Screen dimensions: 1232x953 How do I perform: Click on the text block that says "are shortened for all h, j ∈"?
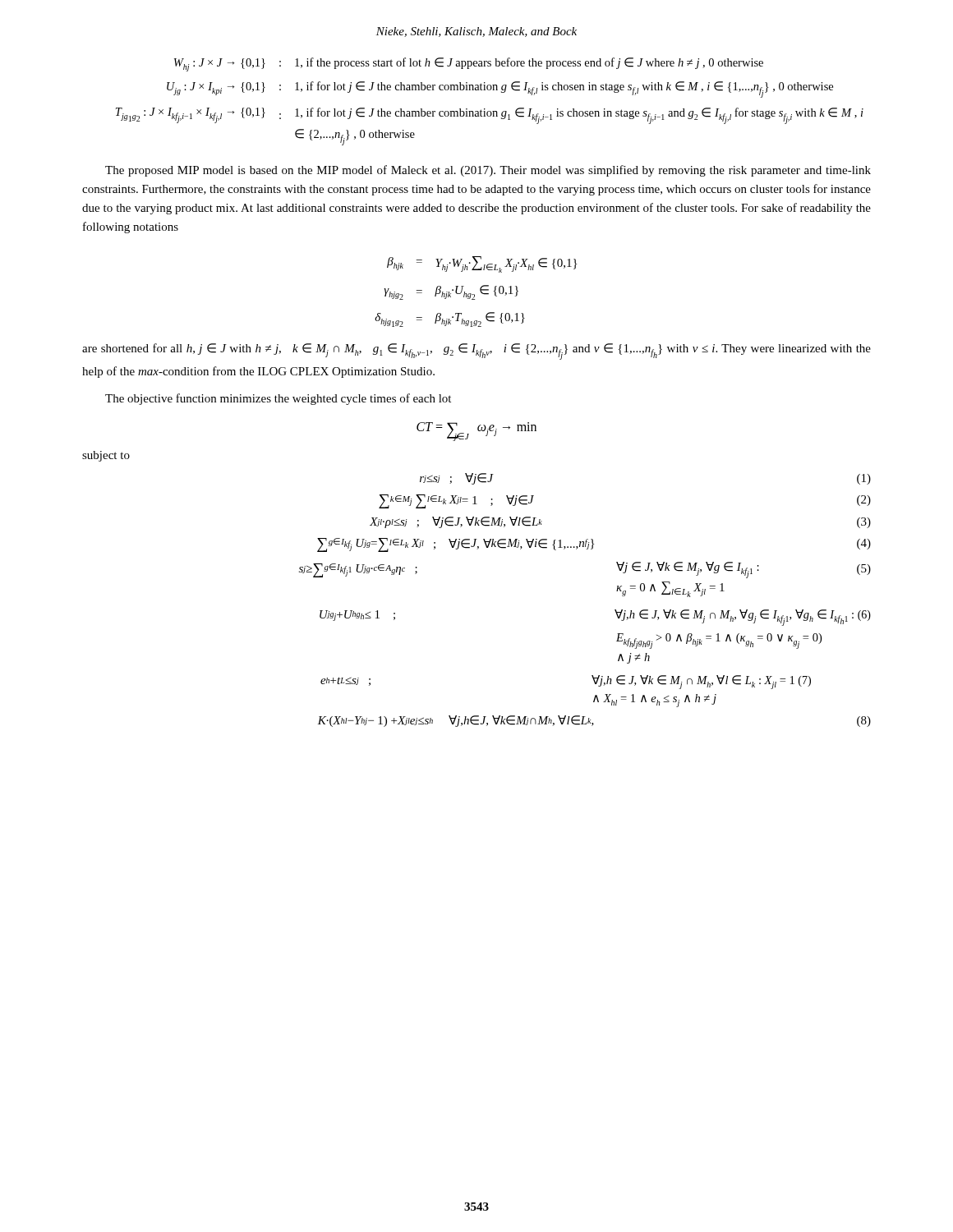pyautogui.click(x=476, y=360)
